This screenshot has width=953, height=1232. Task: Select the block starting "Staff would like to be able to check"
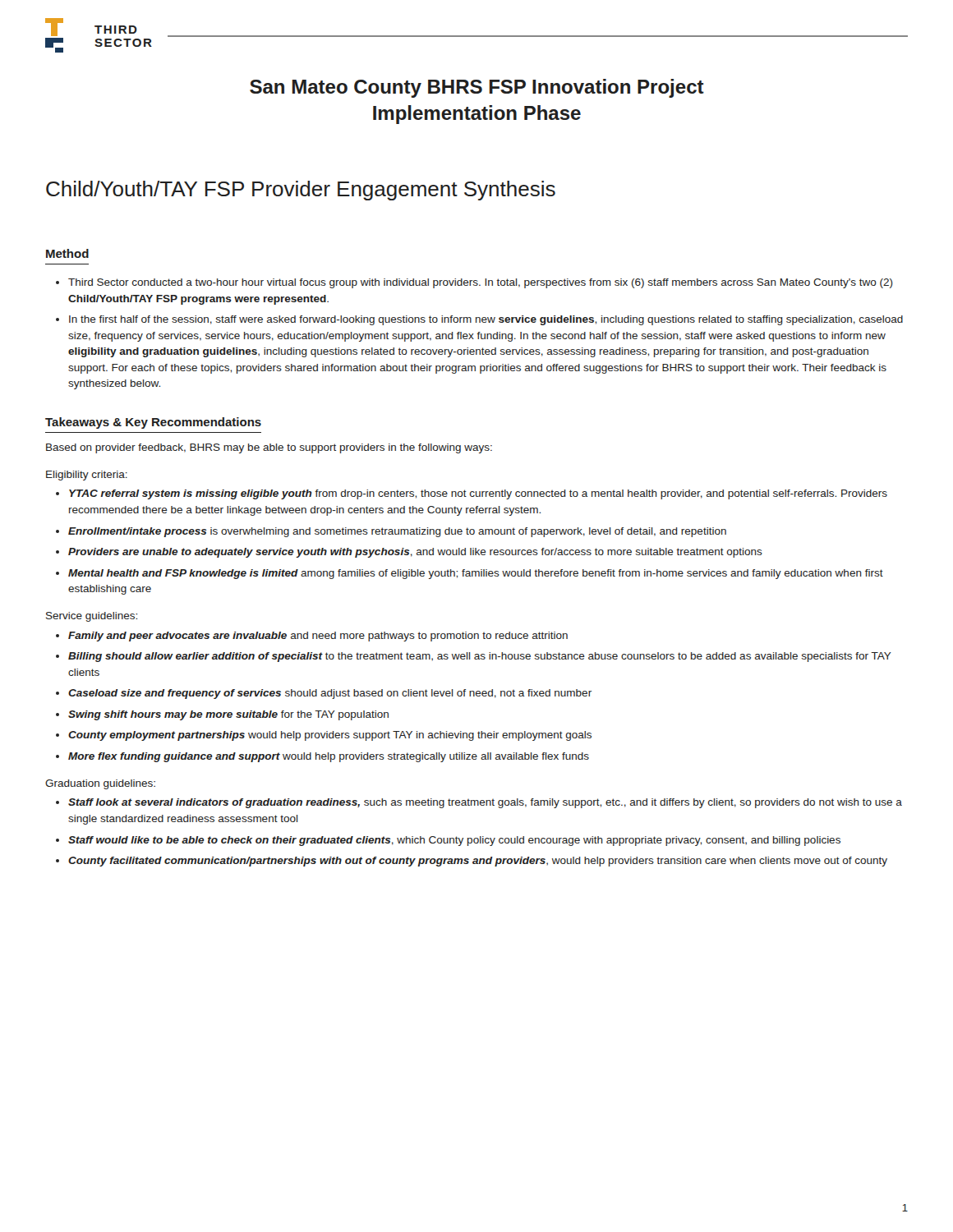454,839
